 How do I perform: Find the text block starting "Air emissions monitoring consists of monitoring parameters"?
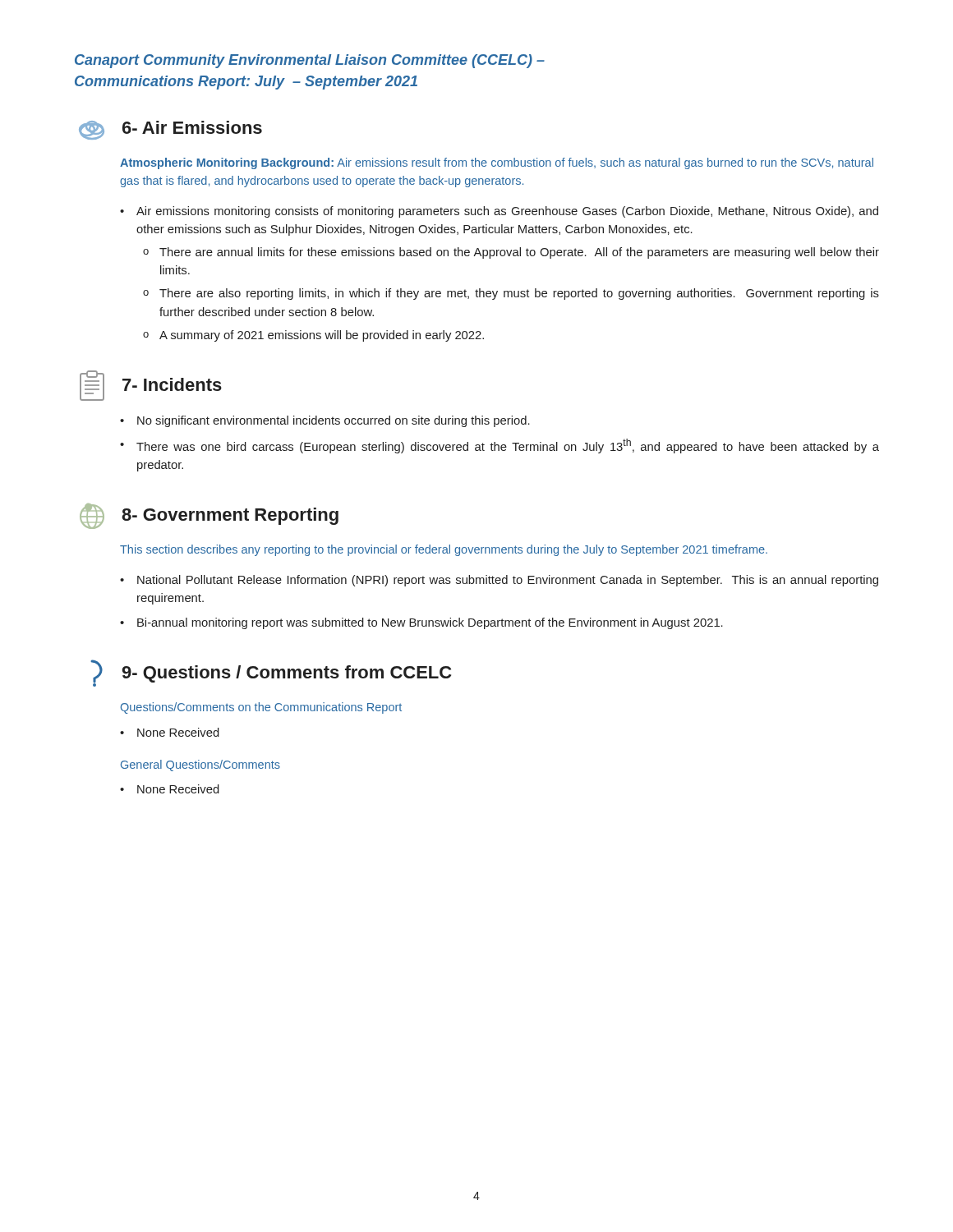[x=507, y=212]
